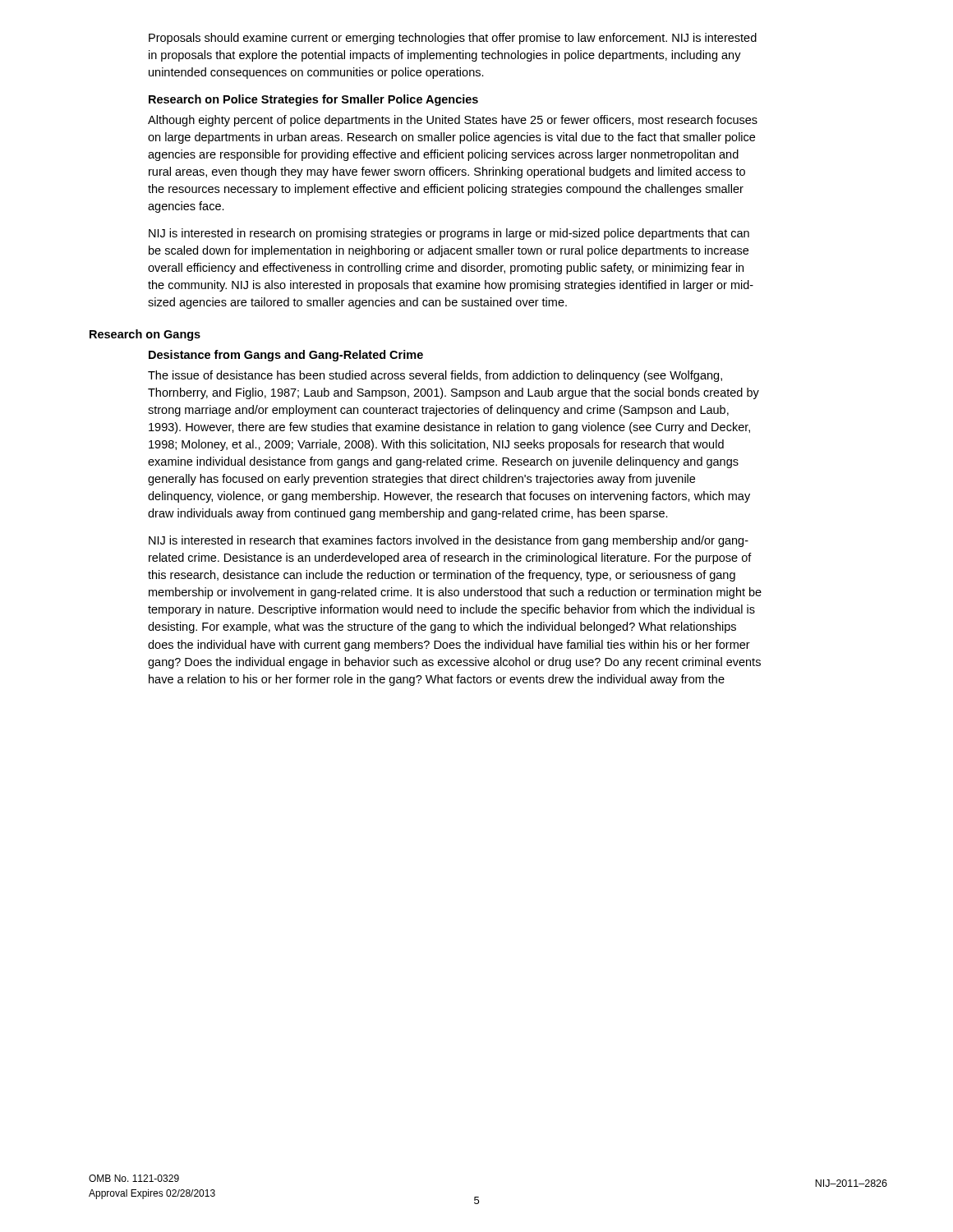Point to the block beginning "Although eighty percent of police"
Image resolution: width=953 pixels, height=1232 pixels.
pyautogui.click(x=455, y=164)
